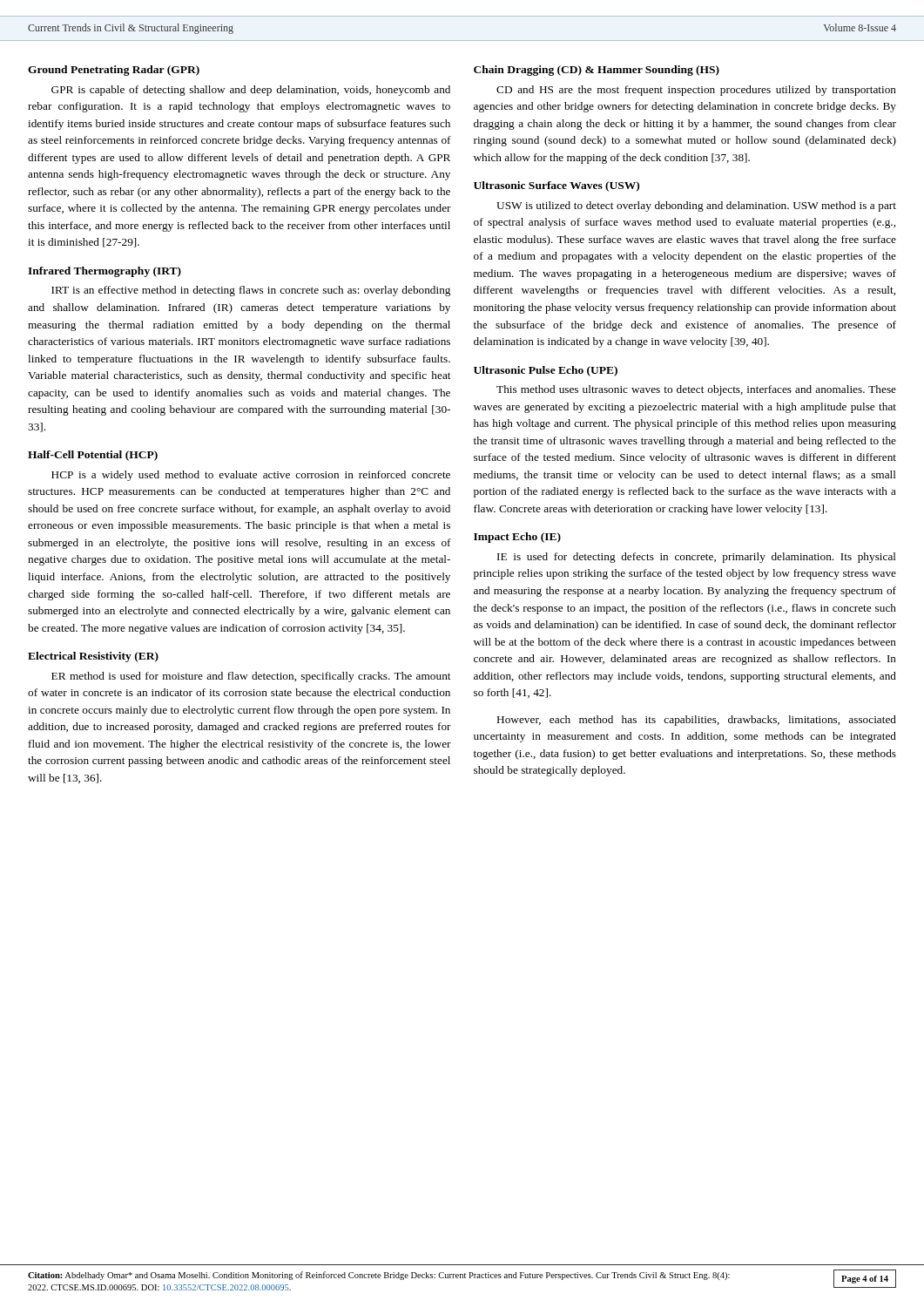Screen dimensions: 1307x924
Task: Select the element starting "IE is used for detecting defects in"
Action: (685, 625)
